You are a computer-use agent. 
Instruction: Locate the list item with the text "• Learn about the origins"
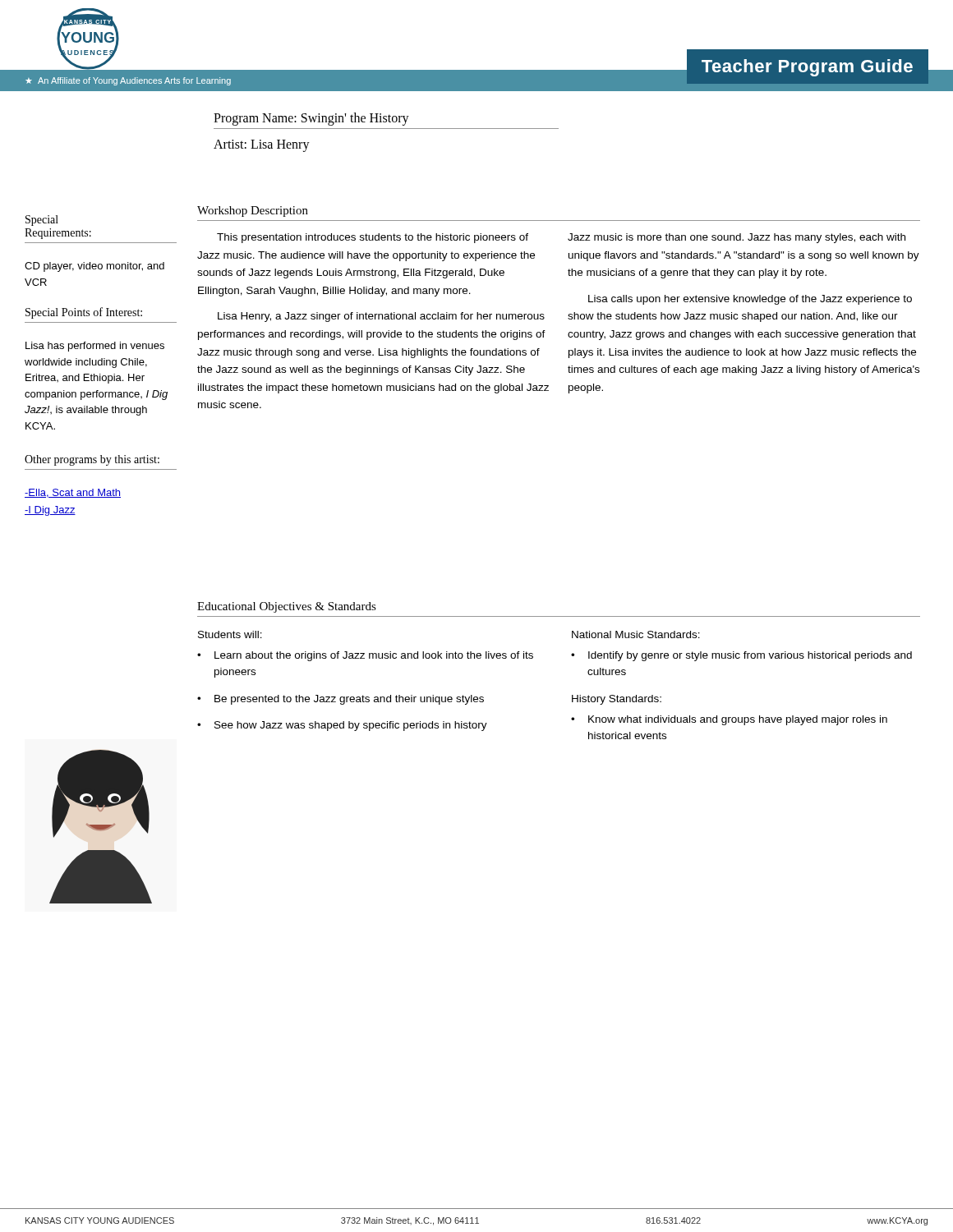[365, 663]
